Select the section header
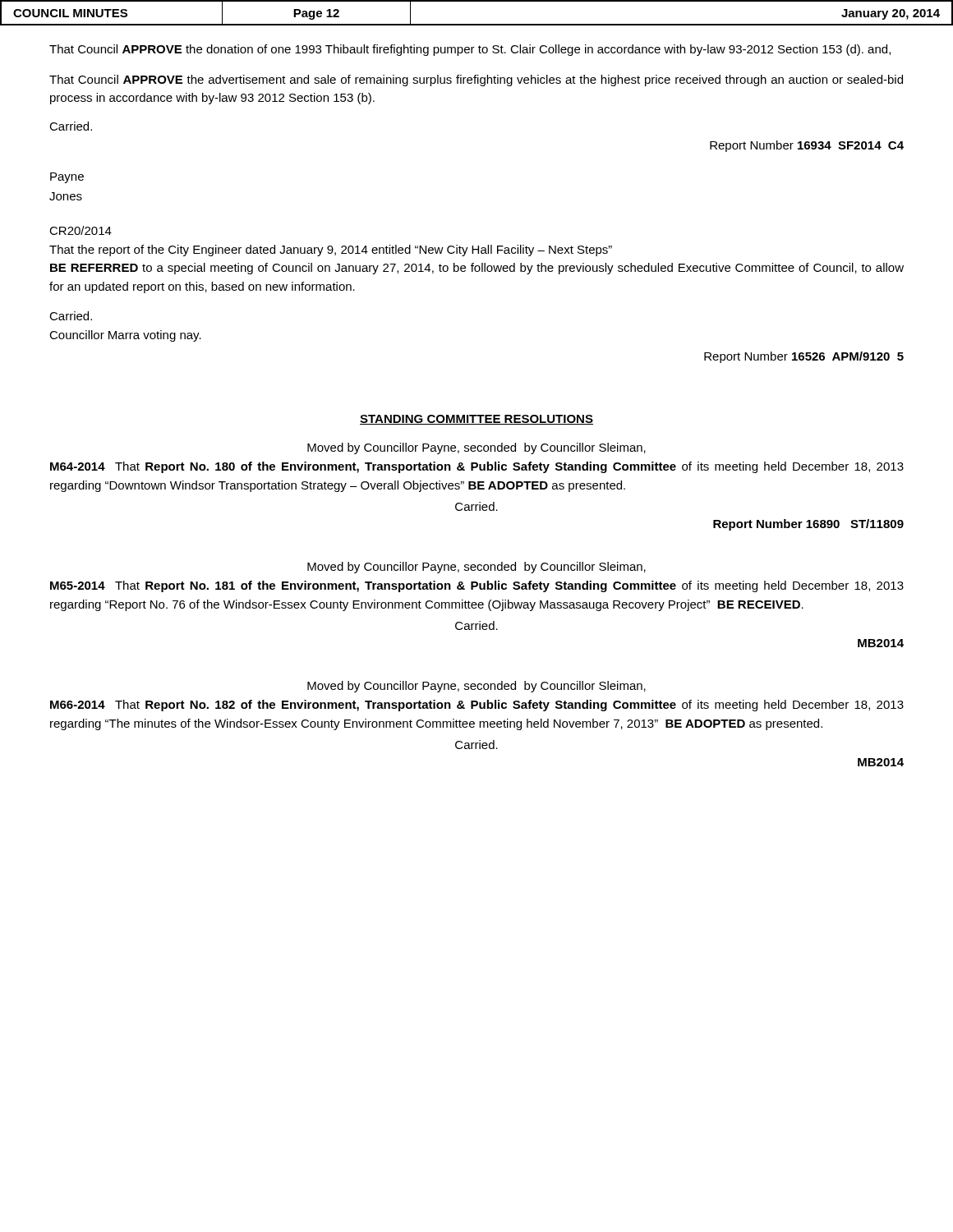Image resolution: width=953 pixels, height=1232 pixels. point(476,418)
